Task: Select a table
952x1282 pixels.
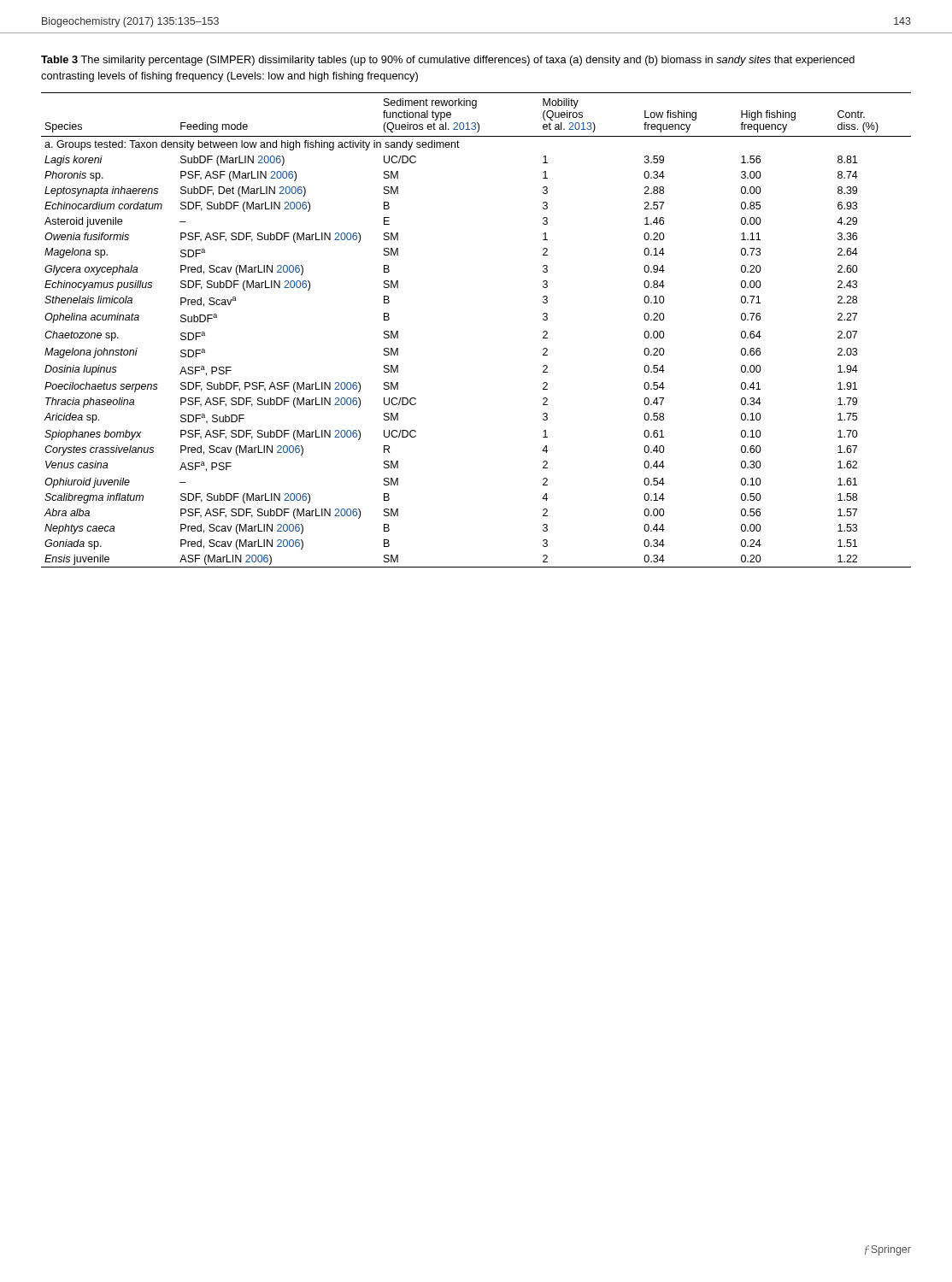Action: [476, 330]
